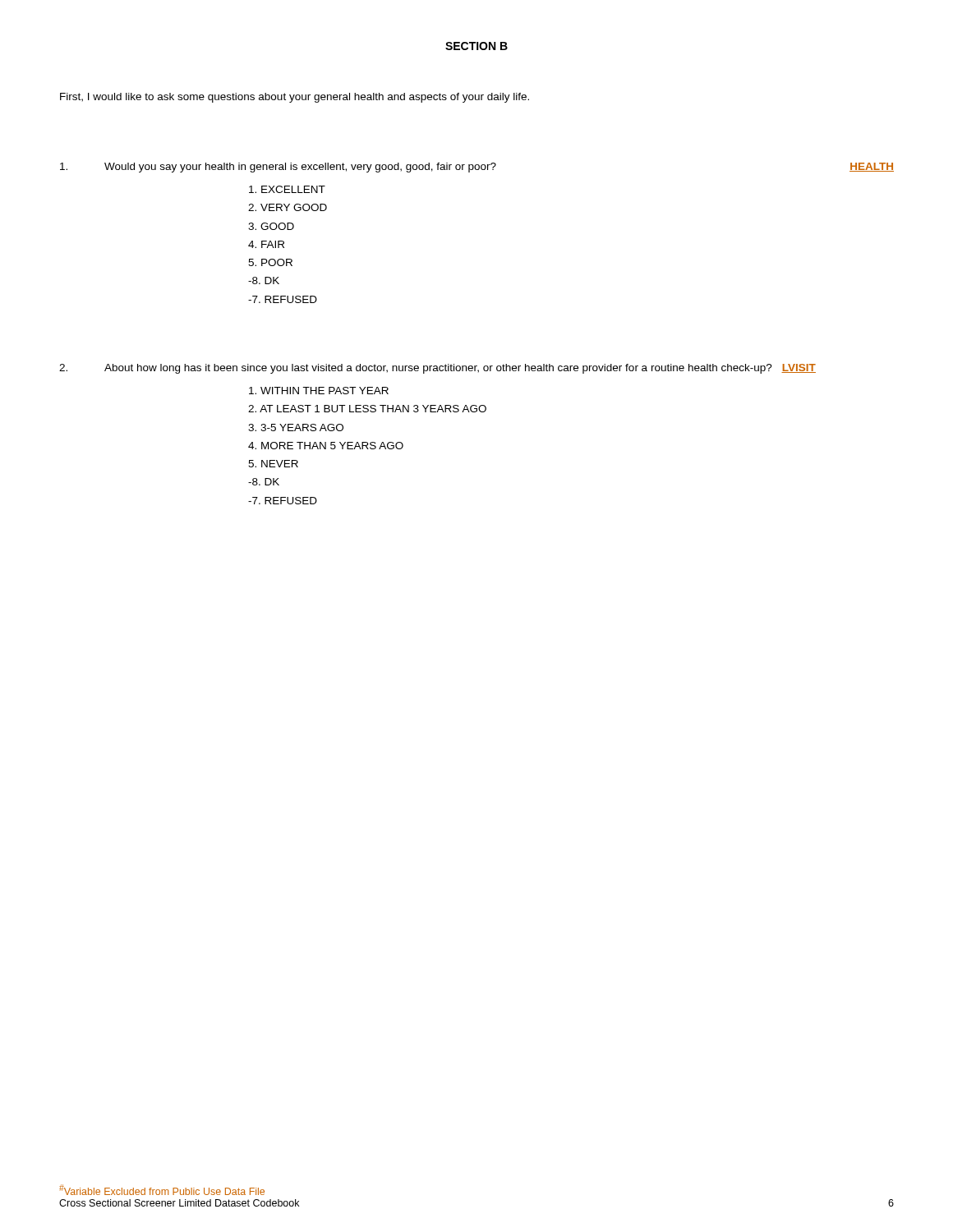Image resolution: width=953 pixels, height=1232 pixels.
Task: Click where it says "3. 3-5 YEARS AGO"
Action: pyautogui.click(x=296, y=427)
